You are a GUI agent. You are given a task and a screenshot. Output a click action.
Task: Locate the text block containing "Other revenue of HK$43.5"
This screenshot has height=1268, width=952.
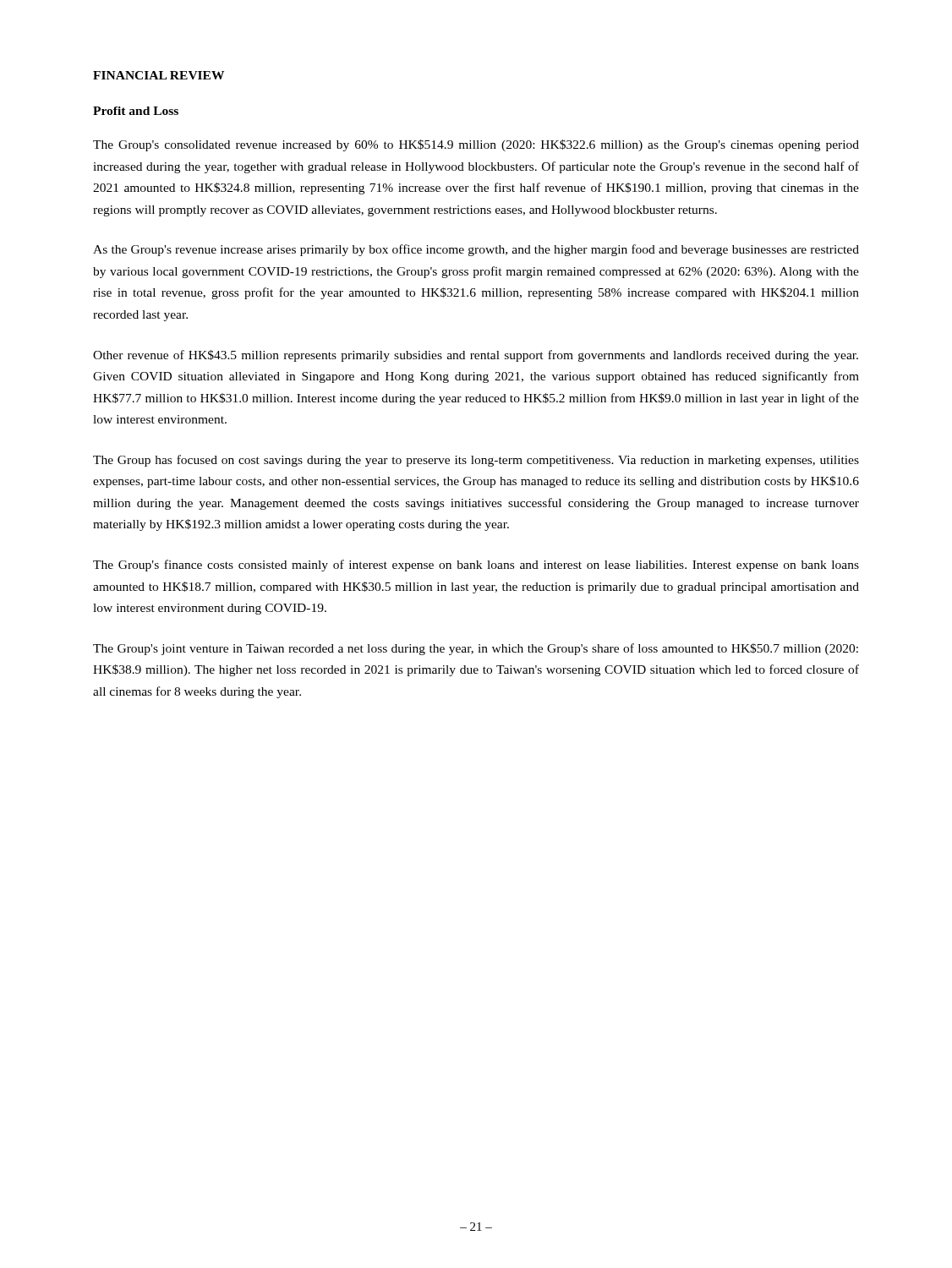coord(476,387)
